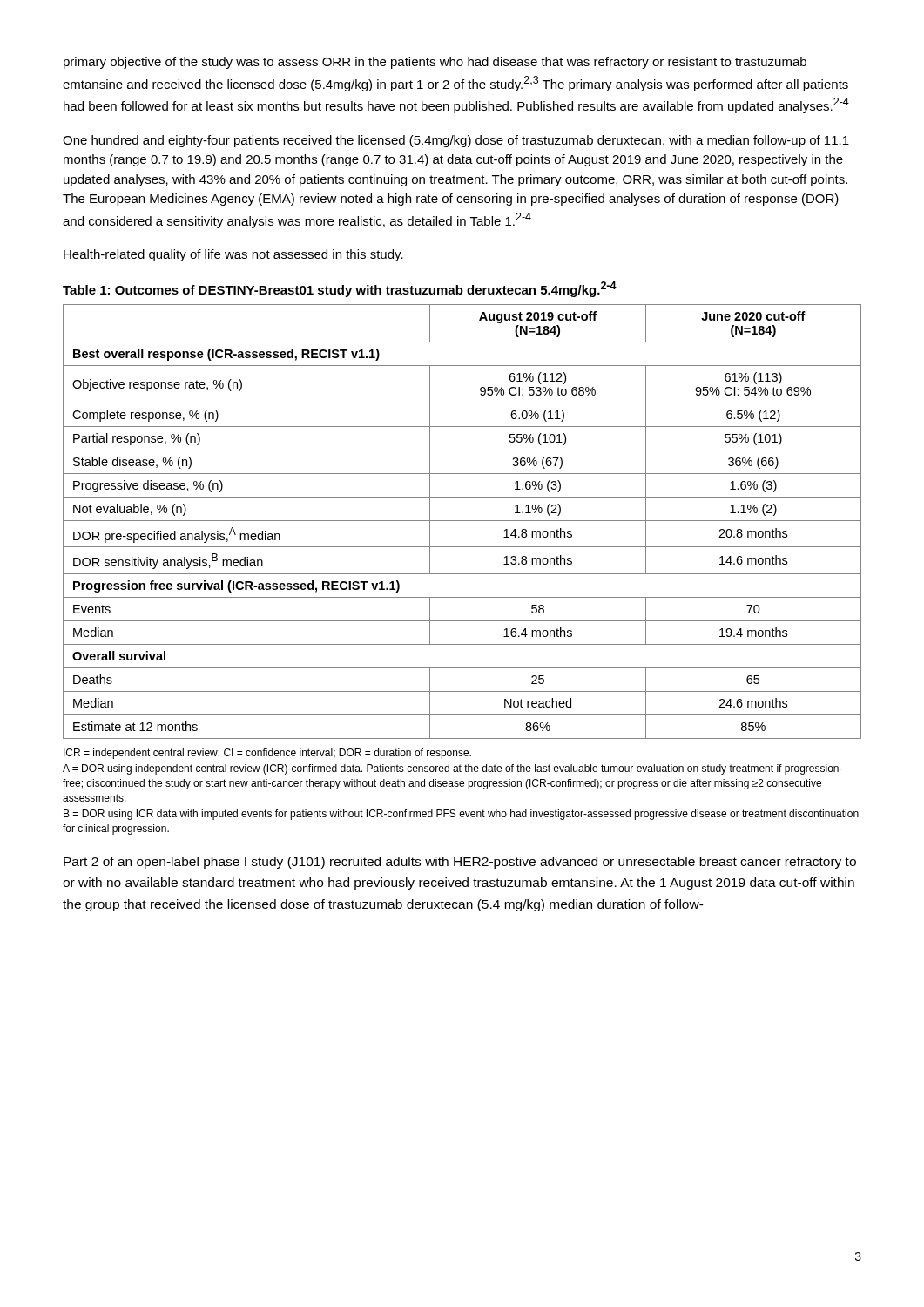Find the text block that reads "One hundred and eighty-four patients received the licensed"
This screenshot has height=1307, width=924.
coord(456,180)
